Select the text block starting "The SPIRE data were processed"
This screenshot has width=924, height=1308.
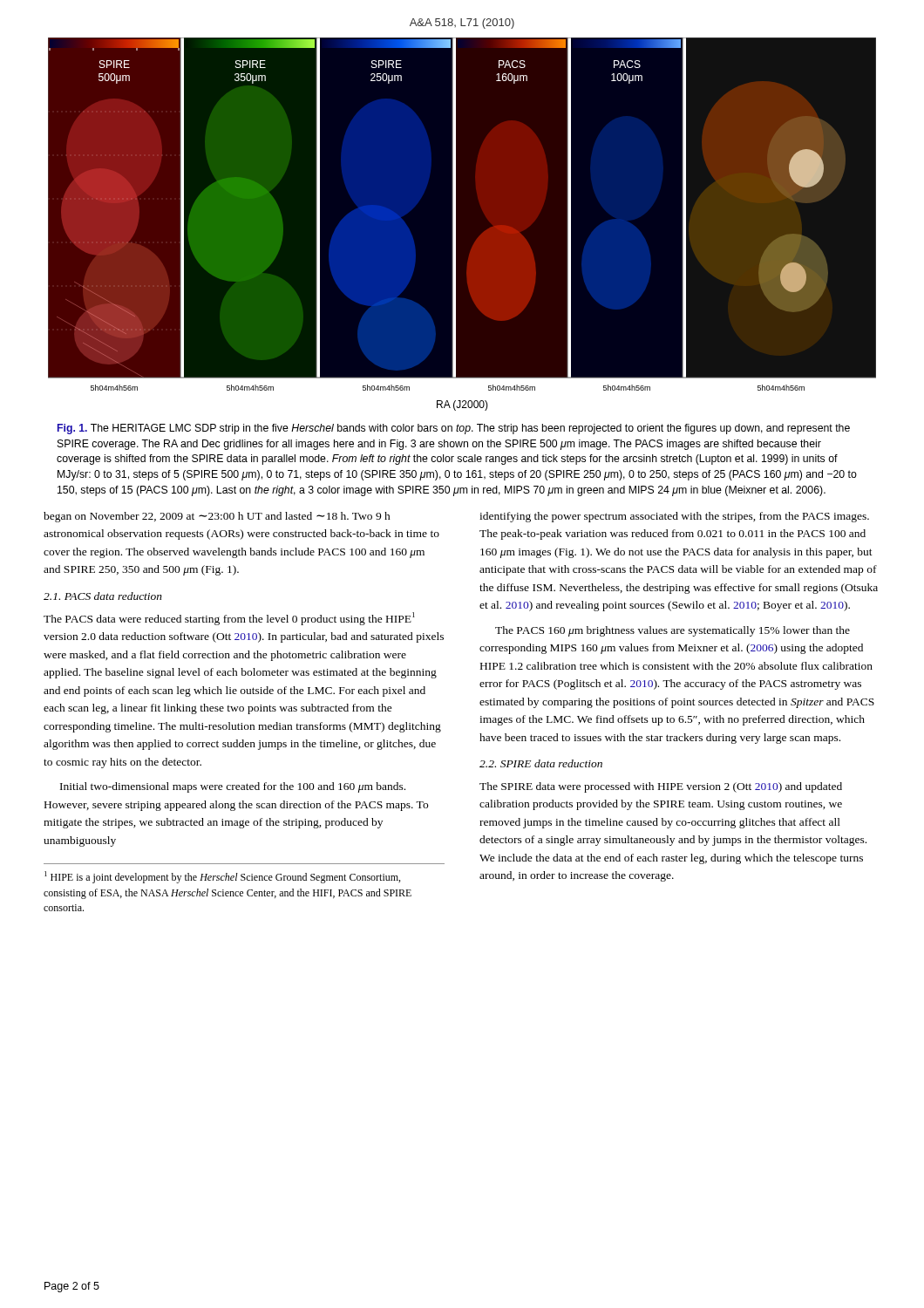pyautogui.click(x=680, y=831)
